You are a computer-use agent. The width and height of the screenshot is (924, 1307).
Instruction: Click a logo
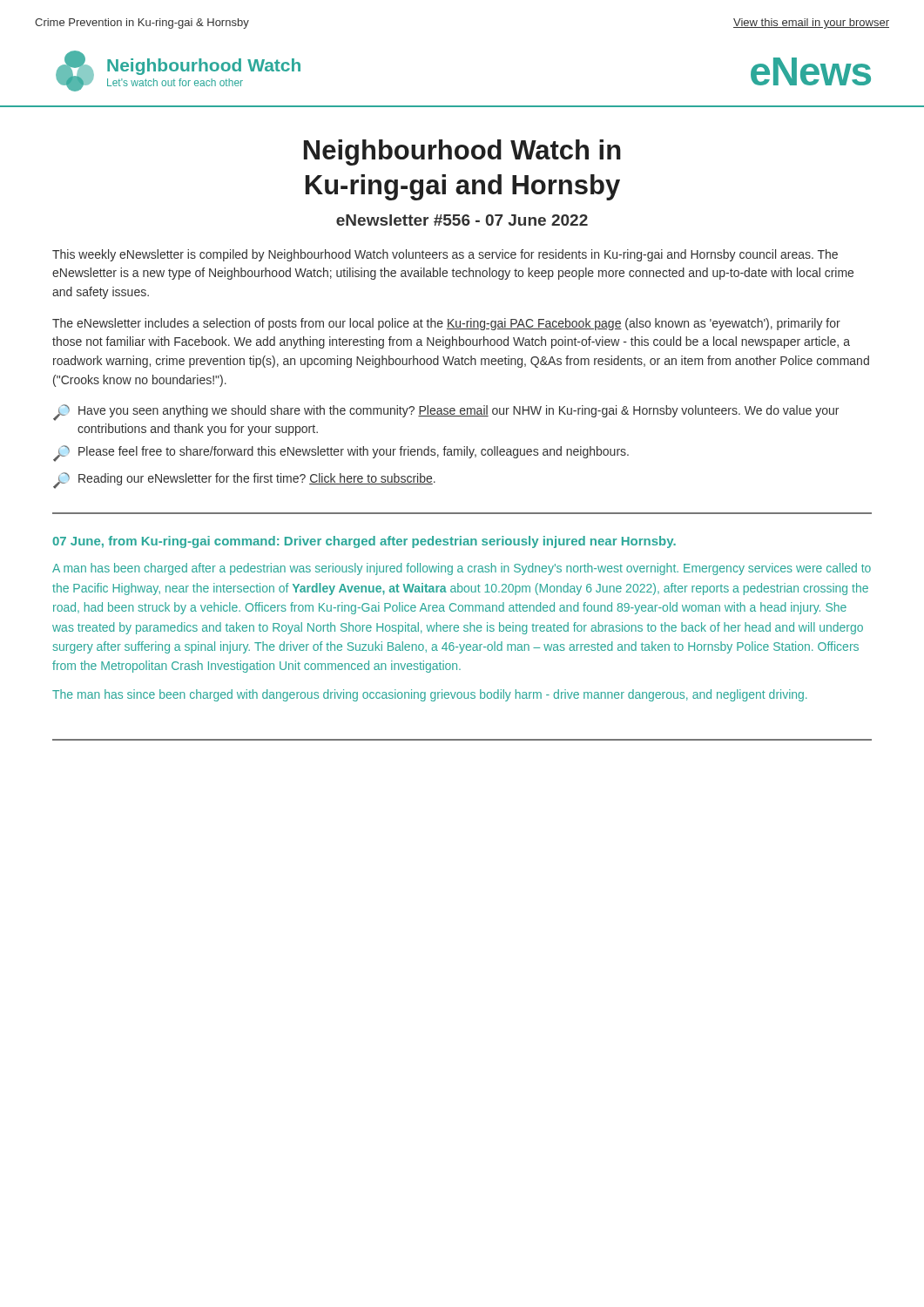(462, 72)
